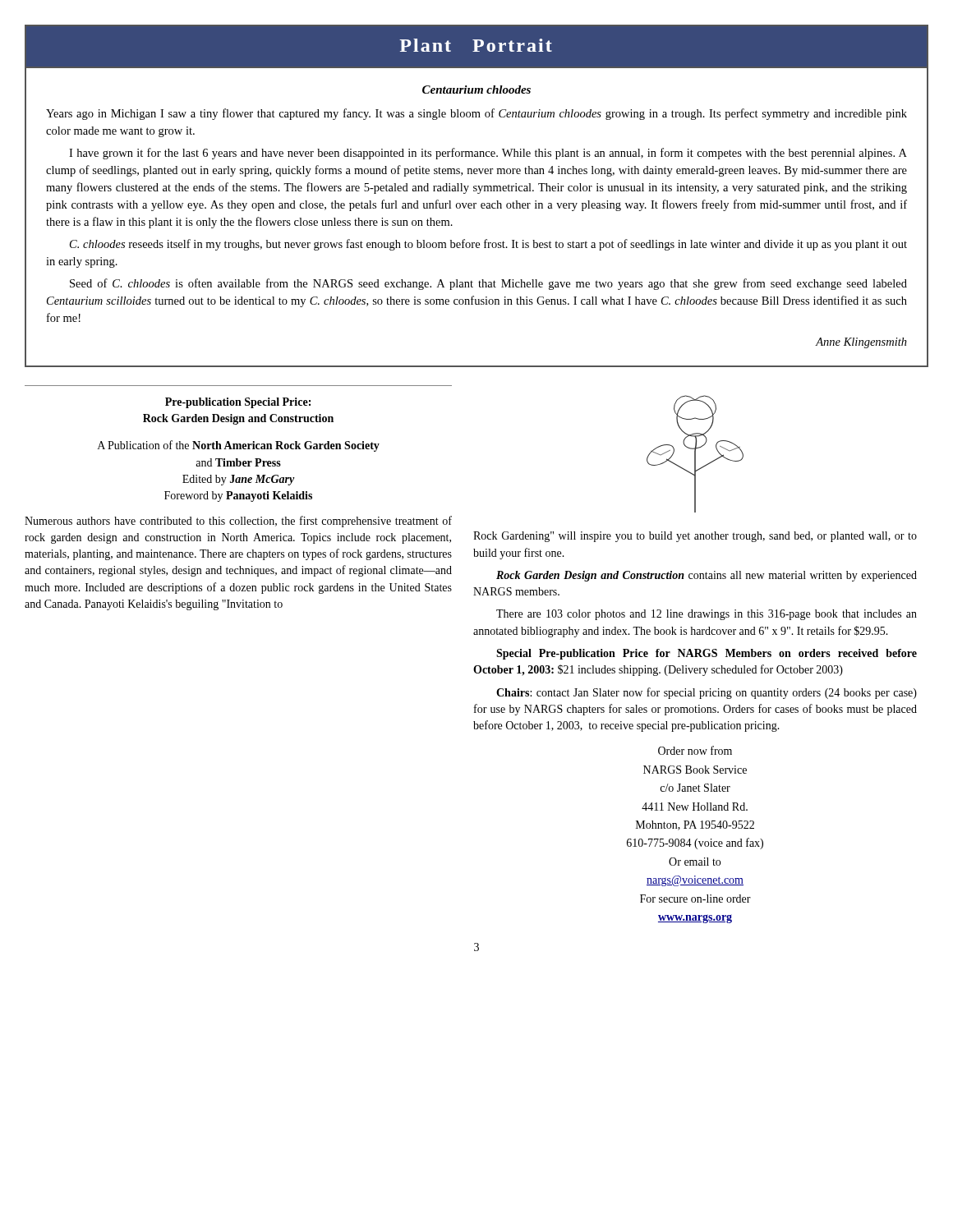
Task: Point to the block beginning "A Publication of the North American Rock Garden"
Action: point(238,471)
